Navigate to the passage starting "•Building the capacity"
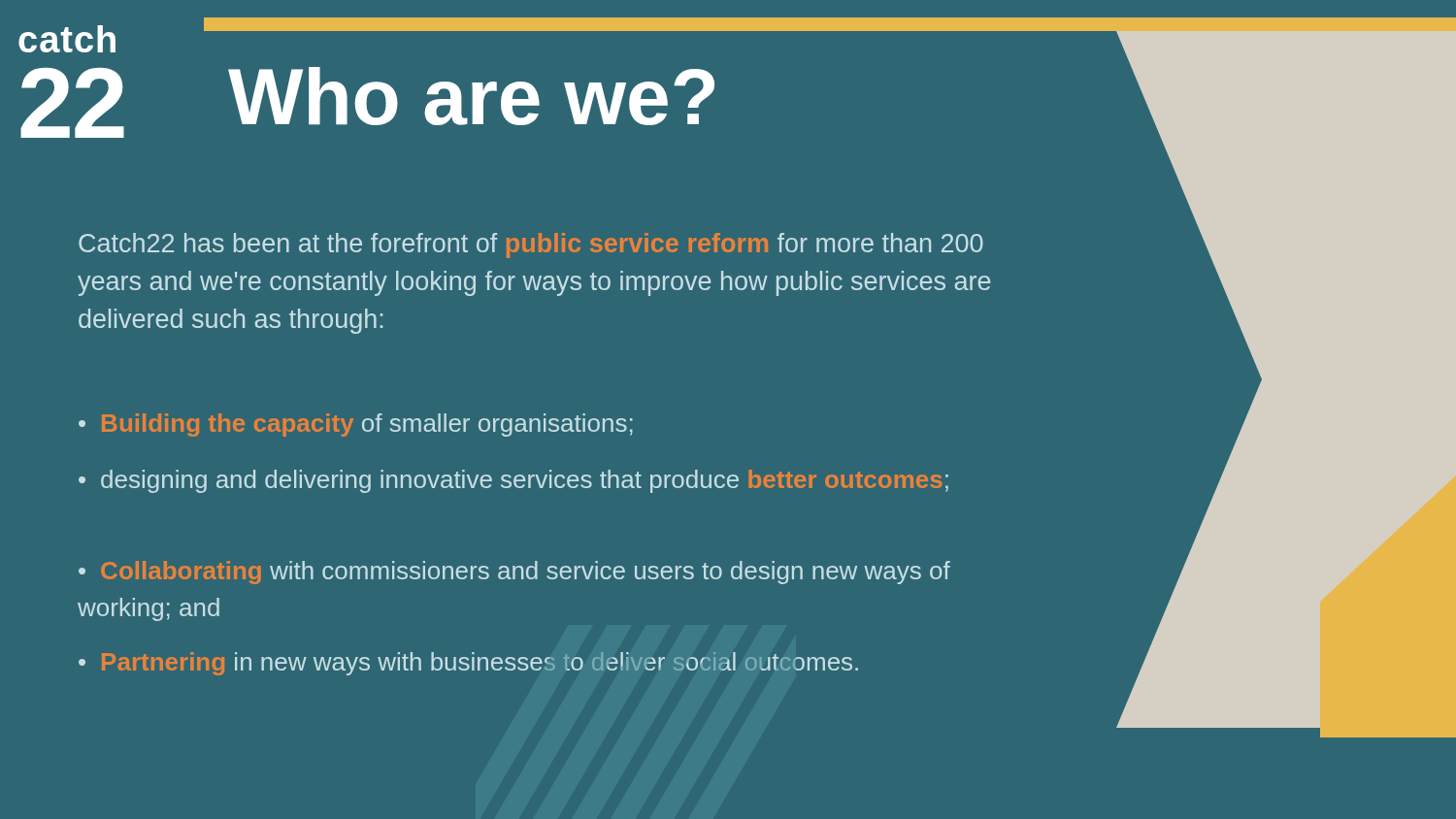The image size is (1456, 819). (356, 423)
